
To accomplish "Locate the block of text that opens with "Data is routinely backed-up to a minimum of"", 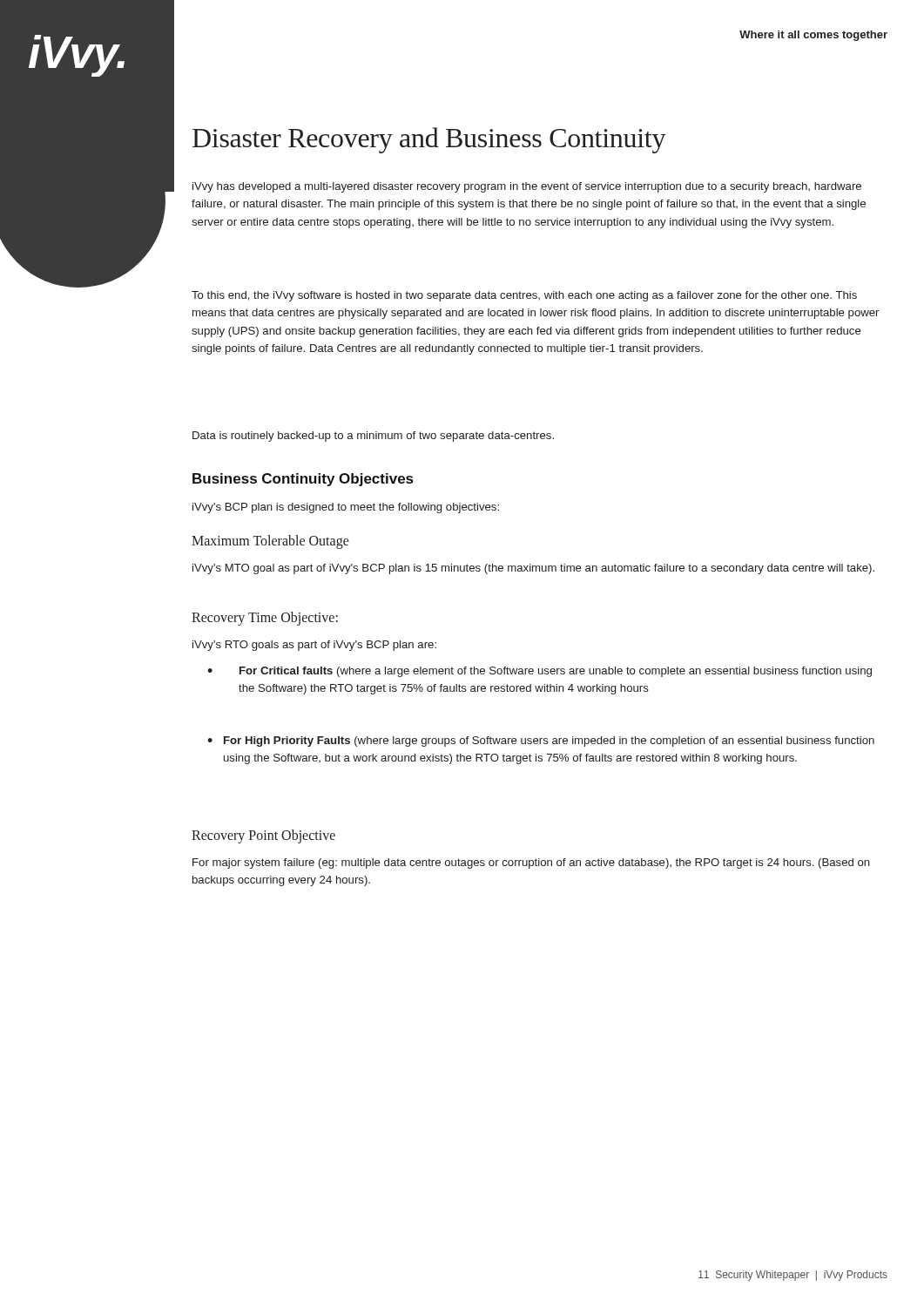I will click(373, 435).
